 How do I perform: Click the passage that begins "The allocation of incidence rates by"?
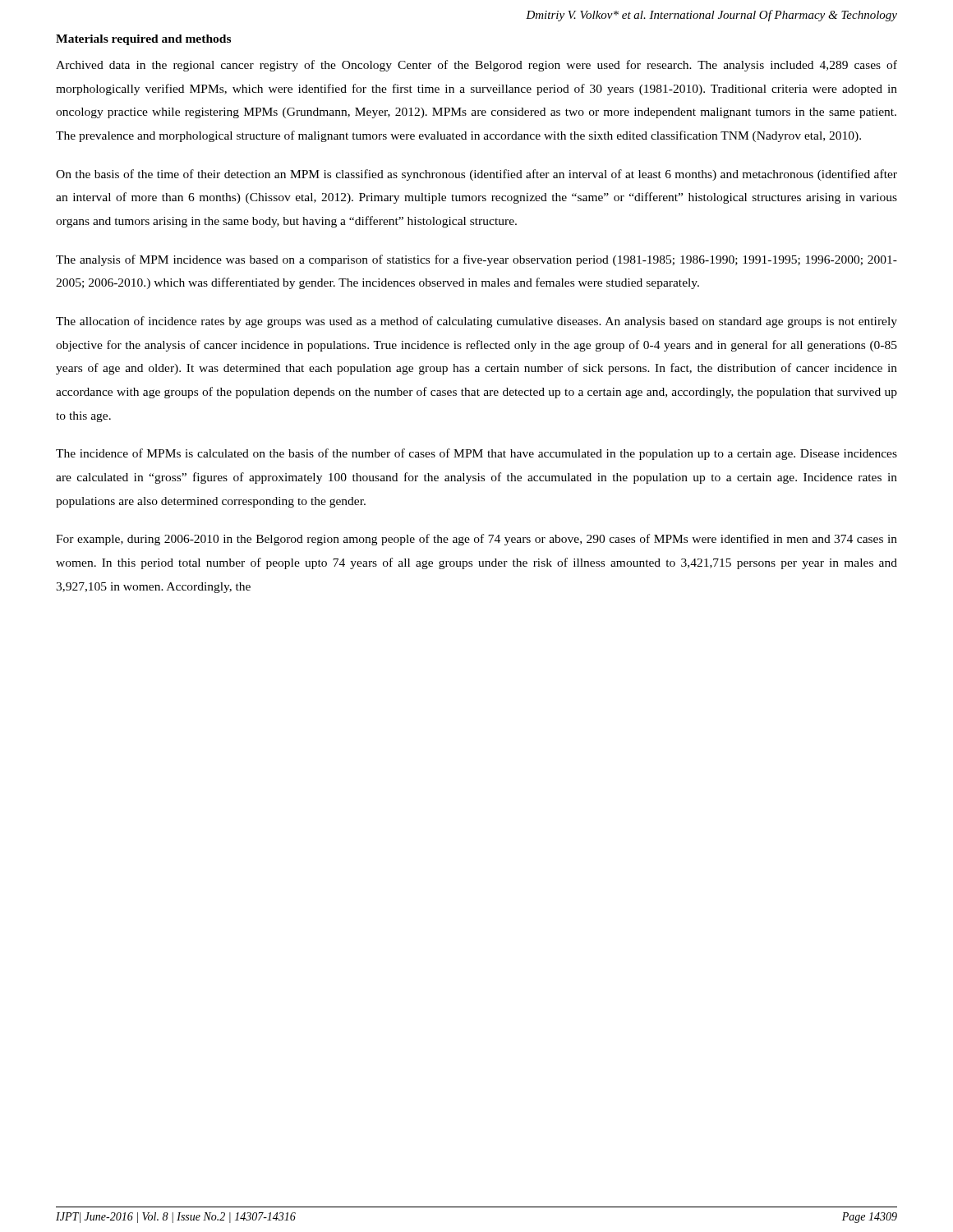tap(476, 368)
